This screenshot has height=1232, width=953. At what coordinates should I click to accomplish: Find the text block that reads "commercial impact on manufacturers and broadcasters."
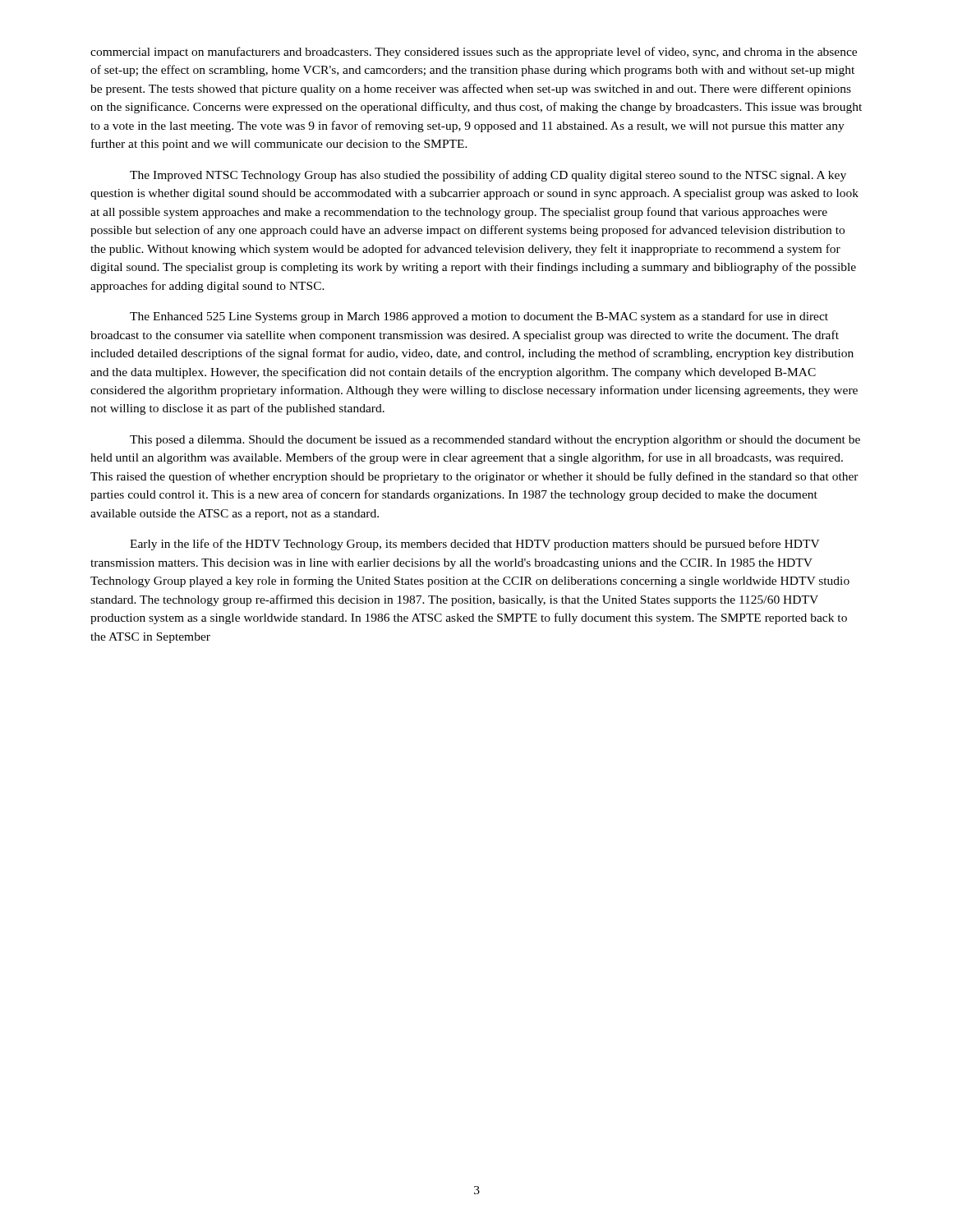tap(476, 98)
